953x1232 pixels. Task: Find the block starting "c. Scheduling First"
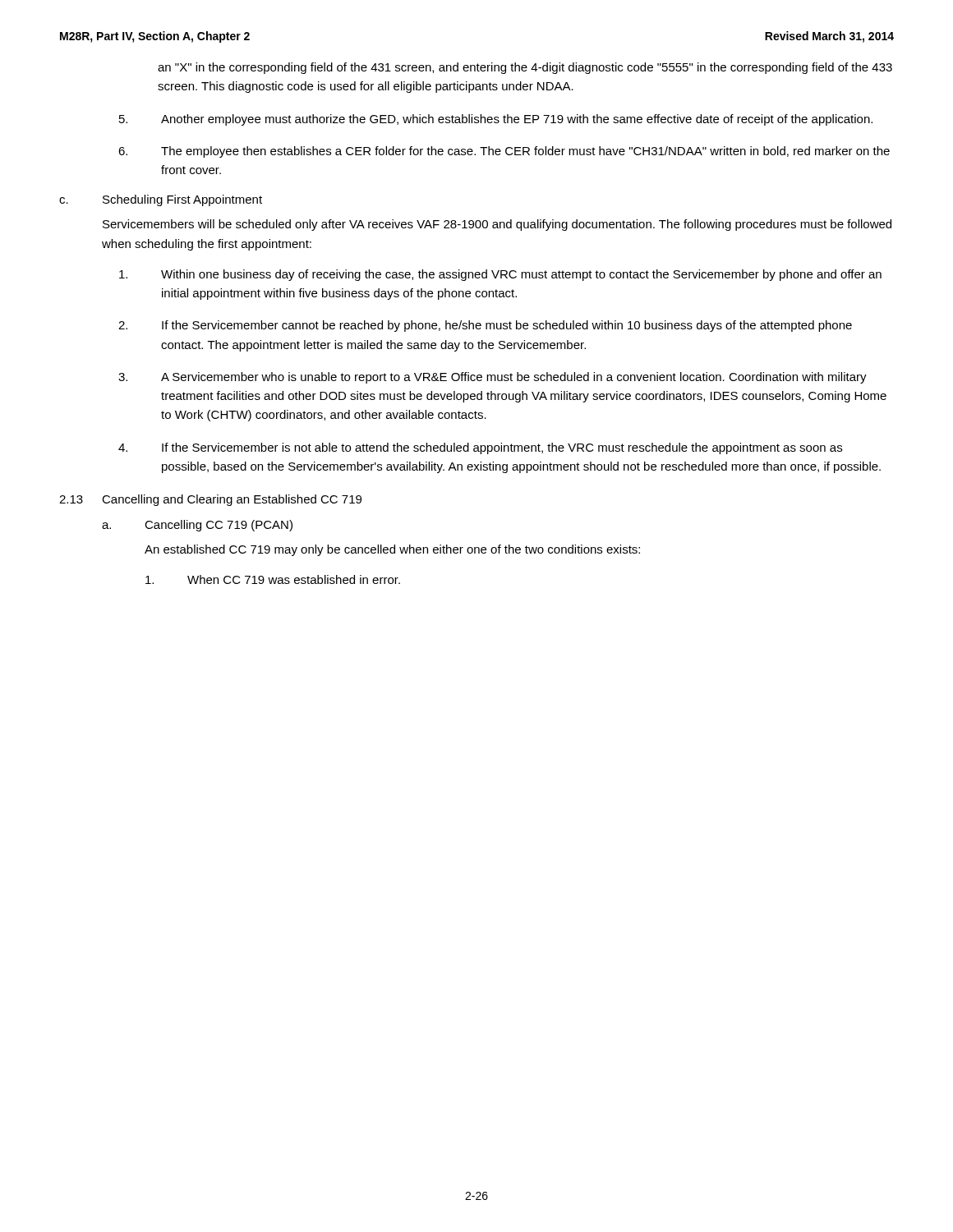click(161, 199)
